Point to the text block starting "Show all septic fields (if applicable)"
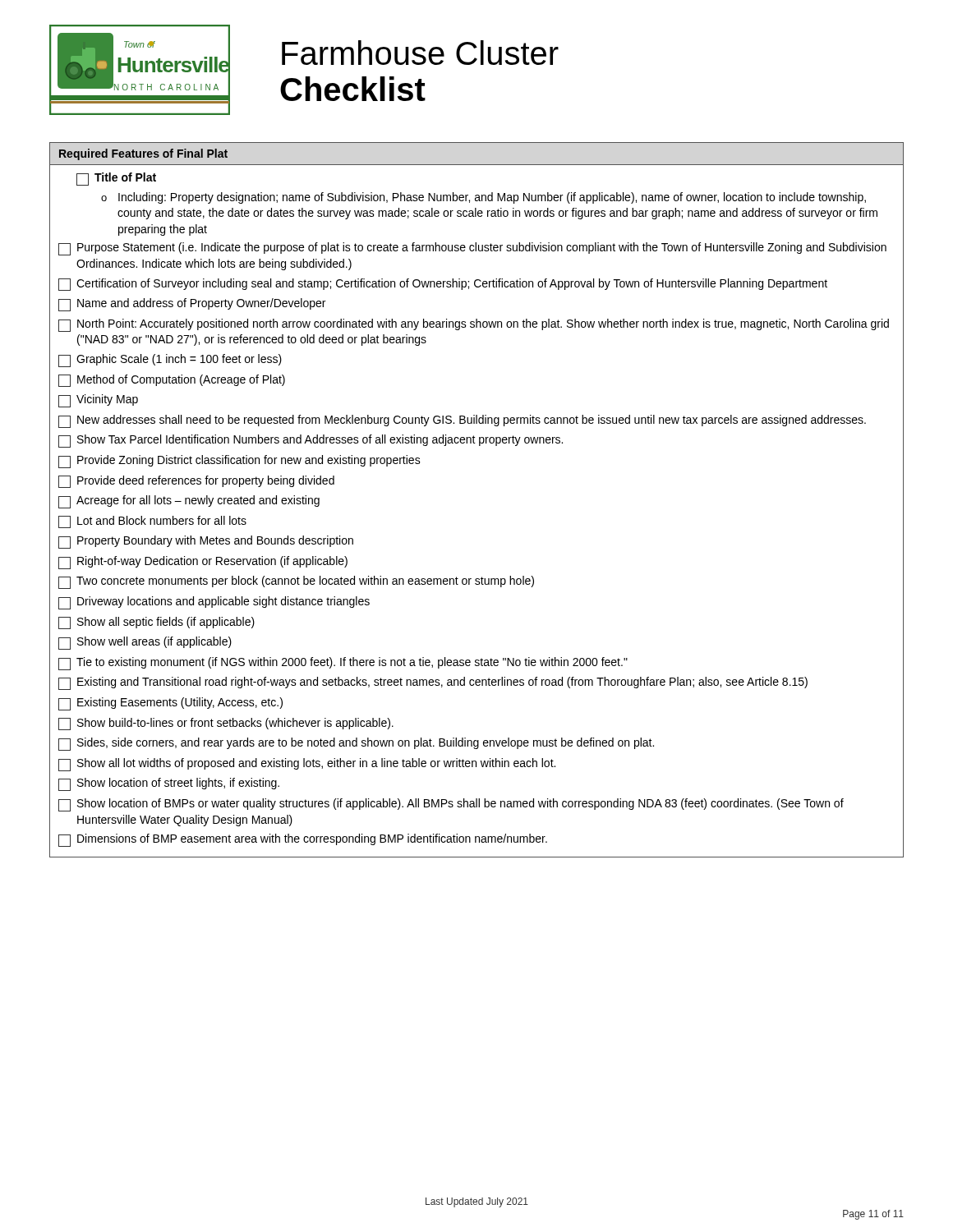The width and height of the screenshot is (953, 1232). click(157, 623)
